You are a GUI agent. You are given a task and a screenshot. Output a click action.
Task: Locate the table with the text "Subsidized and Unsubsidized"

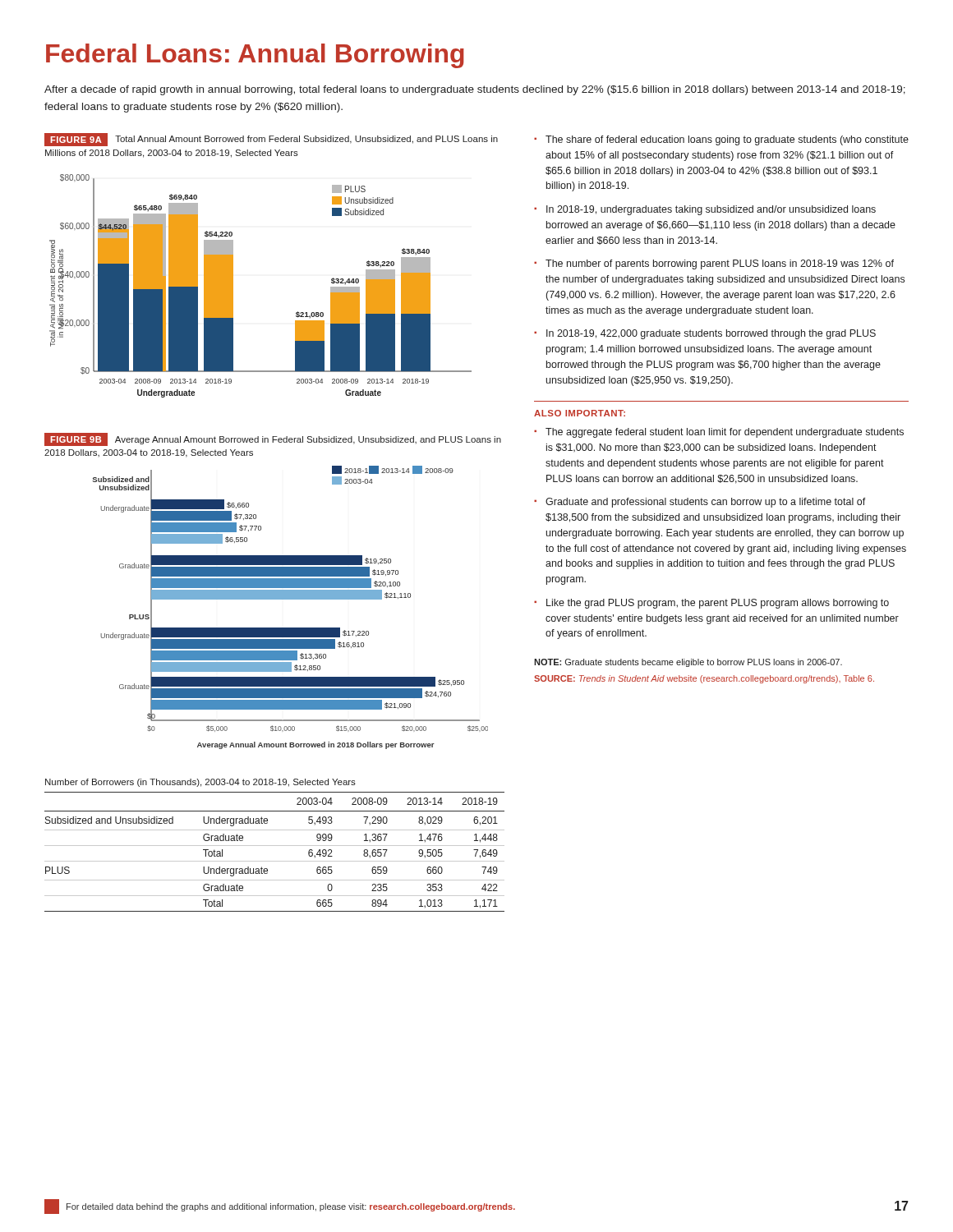274,852
